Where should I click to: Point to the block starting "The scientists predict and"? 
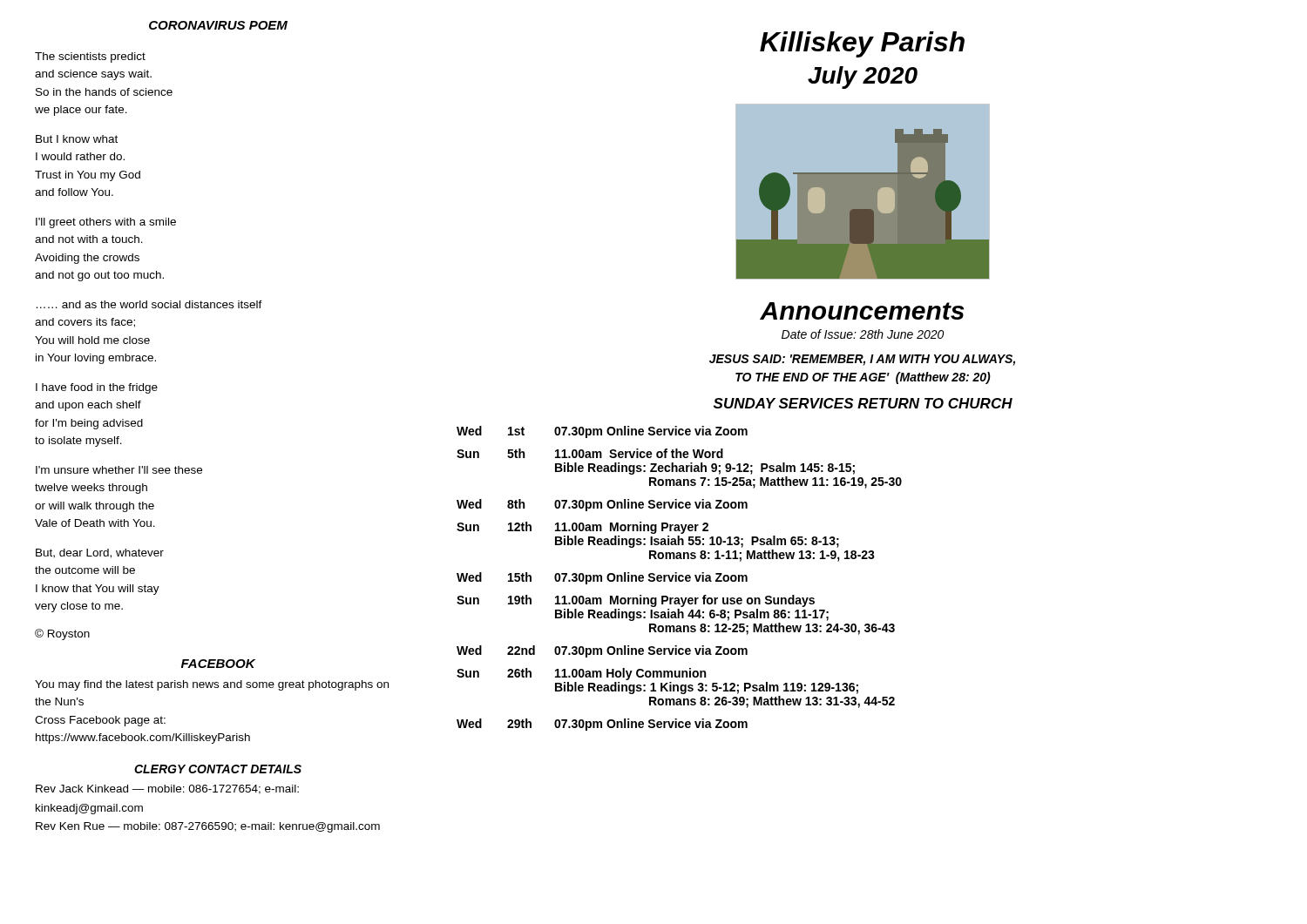(x=104, y=83)
